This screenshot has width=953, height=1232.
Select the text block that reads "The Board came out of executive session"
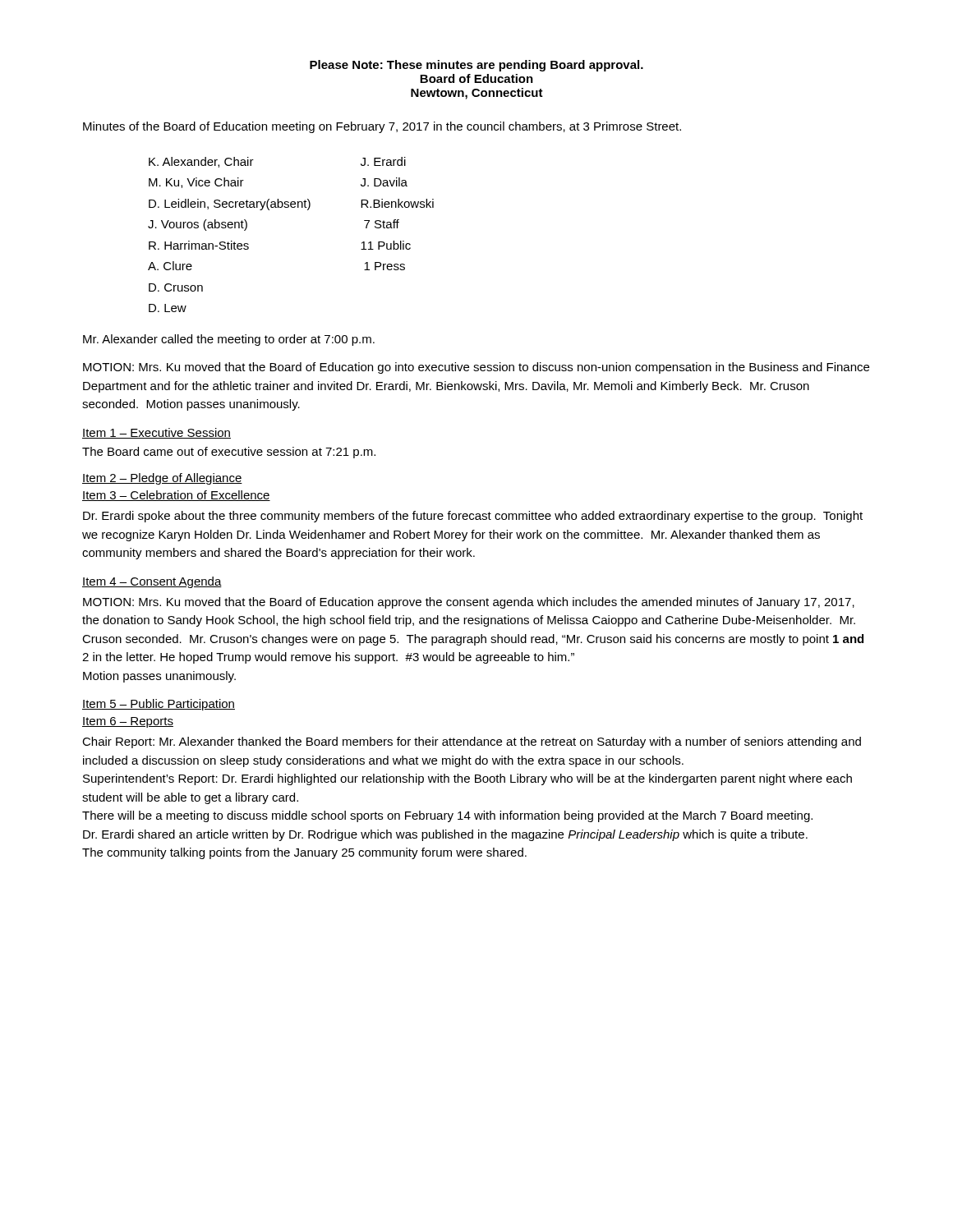coord(229,451)
